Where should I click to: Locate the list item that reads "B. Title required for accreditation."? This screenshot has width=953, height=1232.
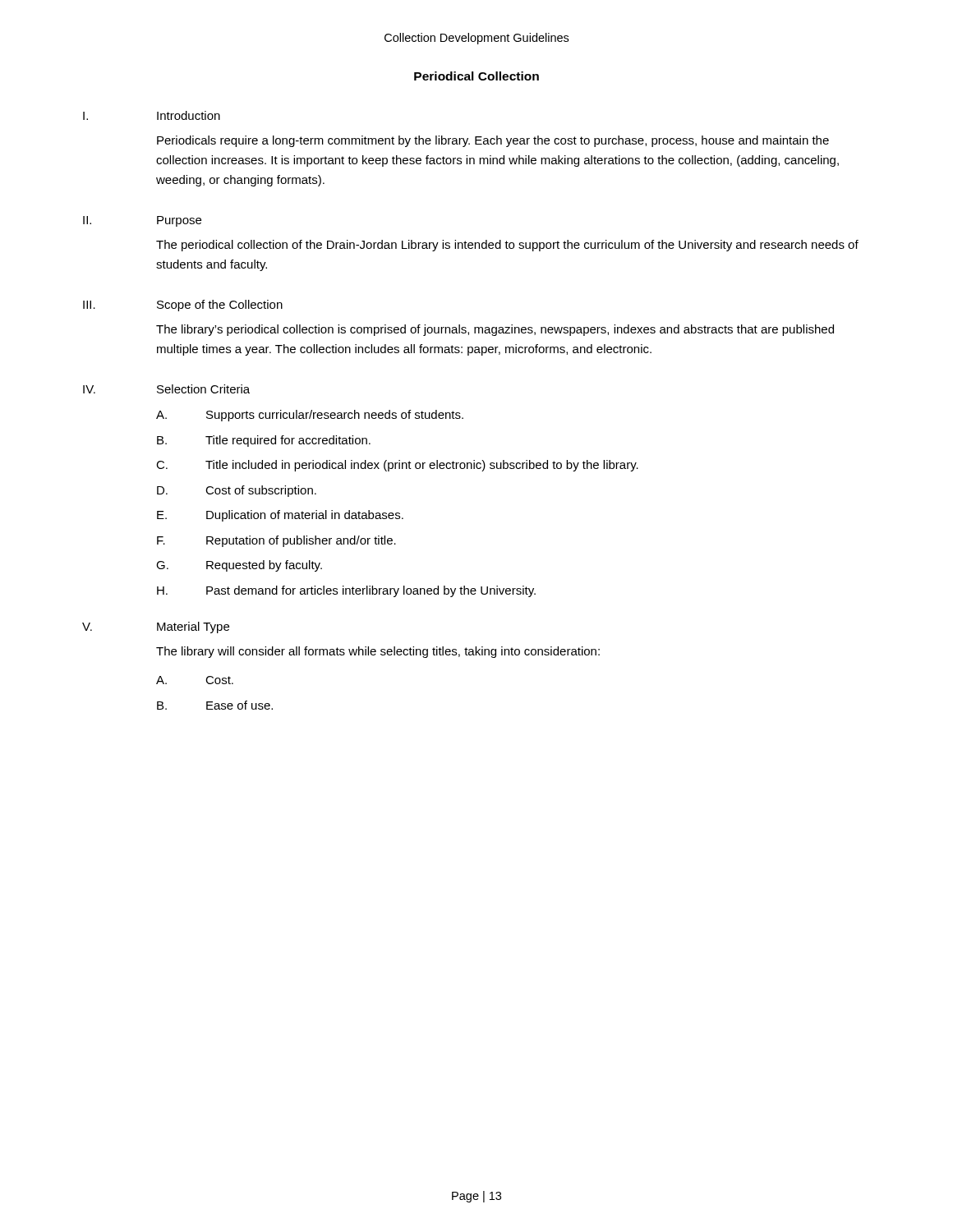click(264, 440)
